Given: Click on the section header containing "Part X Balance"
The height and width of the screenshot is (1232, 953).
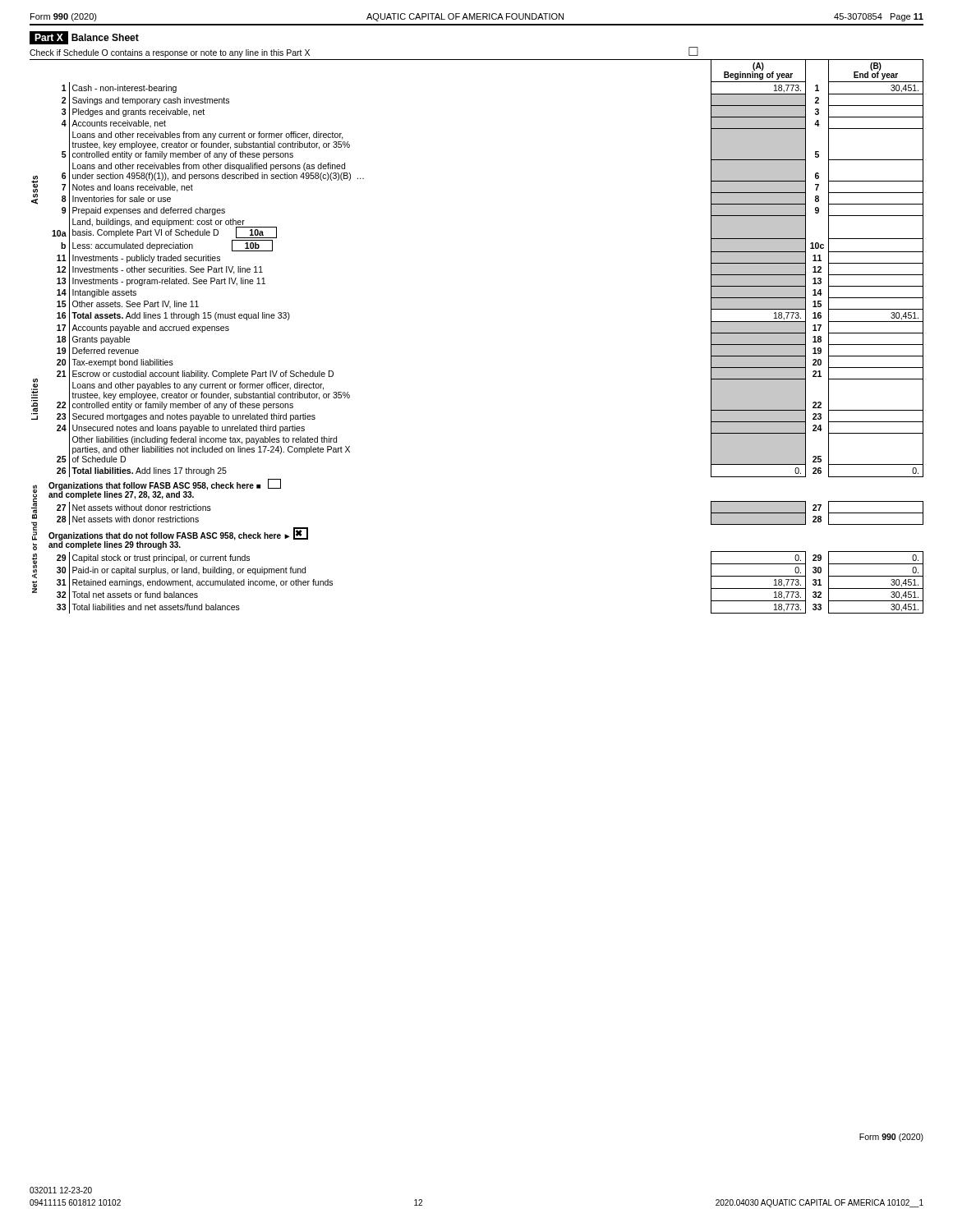Looking at the screenshot, I should 84,38.
